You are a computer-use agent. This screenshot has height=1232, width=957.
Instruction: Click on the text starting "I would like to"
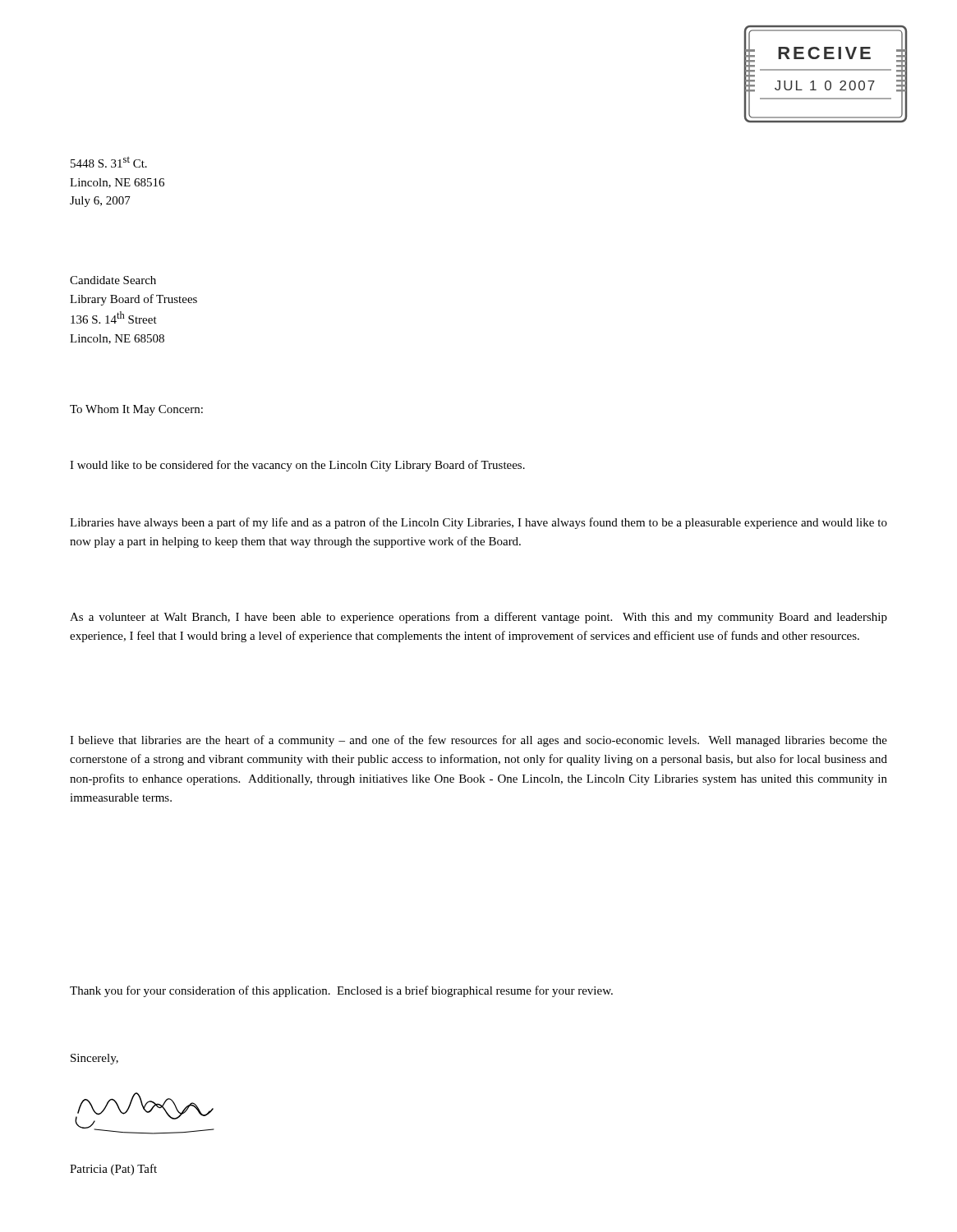pyautogui.click(x=298, y=465)
